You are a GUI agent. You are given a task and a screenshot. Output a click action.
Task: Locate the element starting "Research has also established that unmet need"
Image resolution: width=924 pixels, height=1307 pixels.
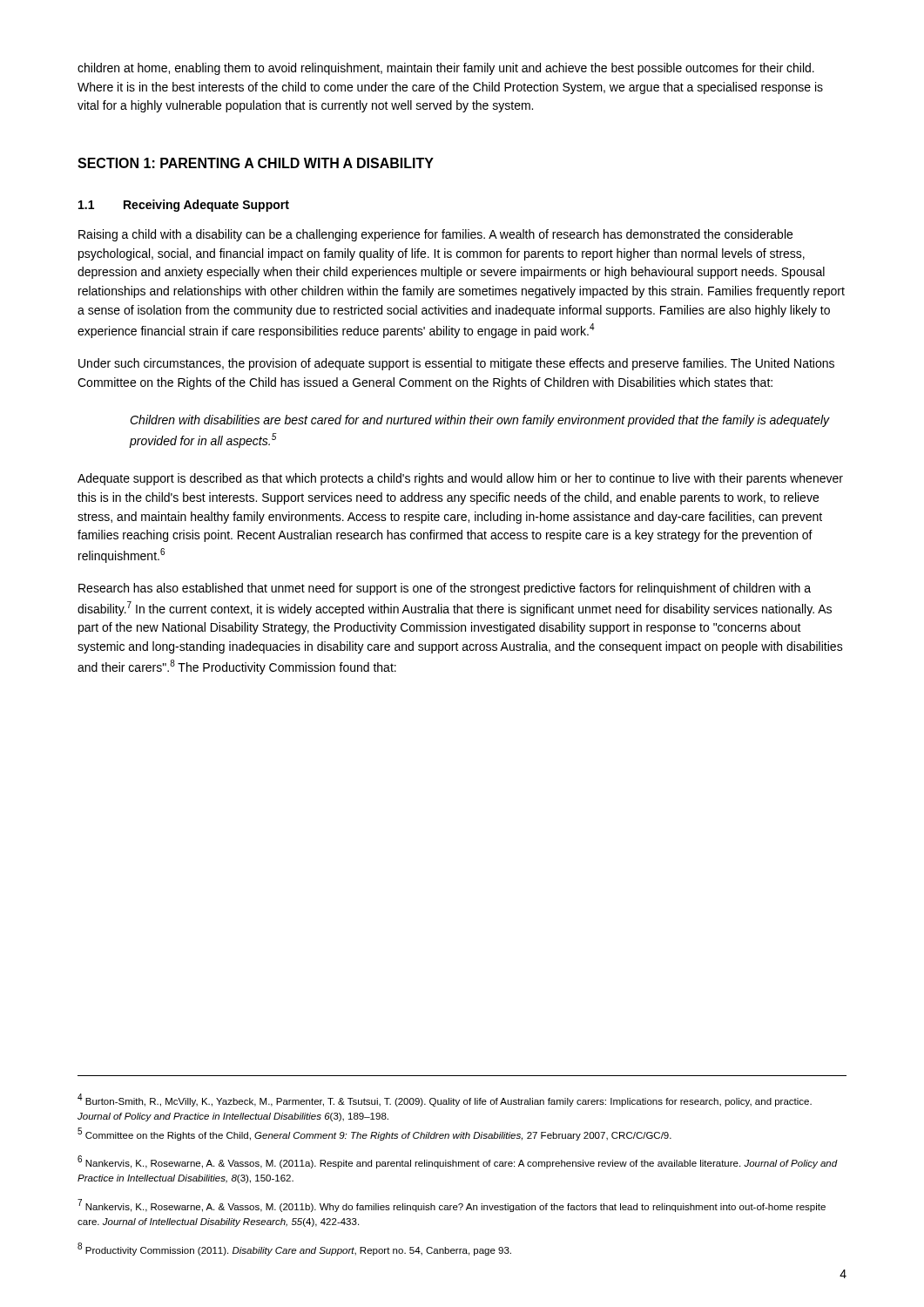pos(462,628)
